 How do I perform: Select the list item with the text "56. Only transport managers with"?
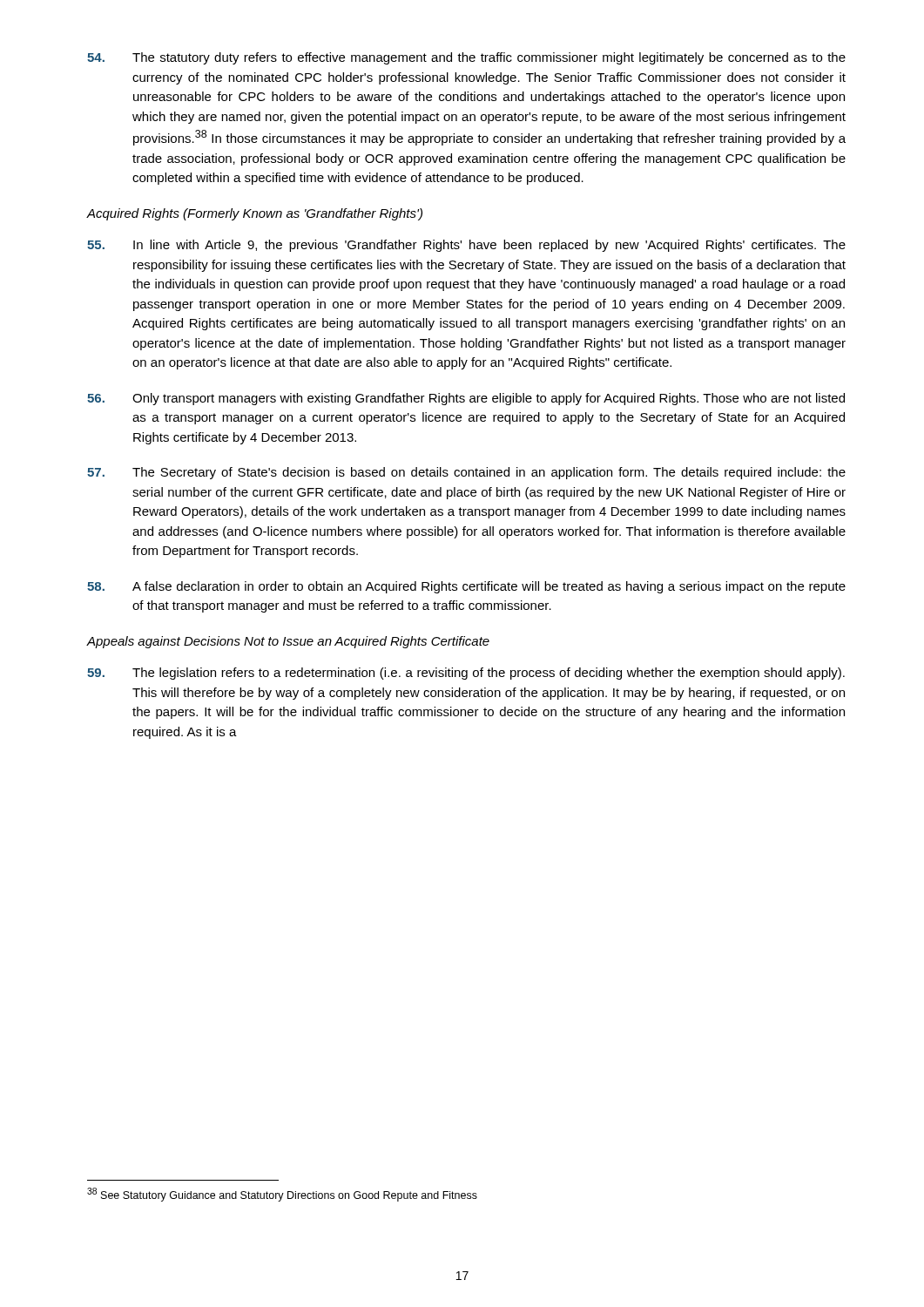(466, 418)
